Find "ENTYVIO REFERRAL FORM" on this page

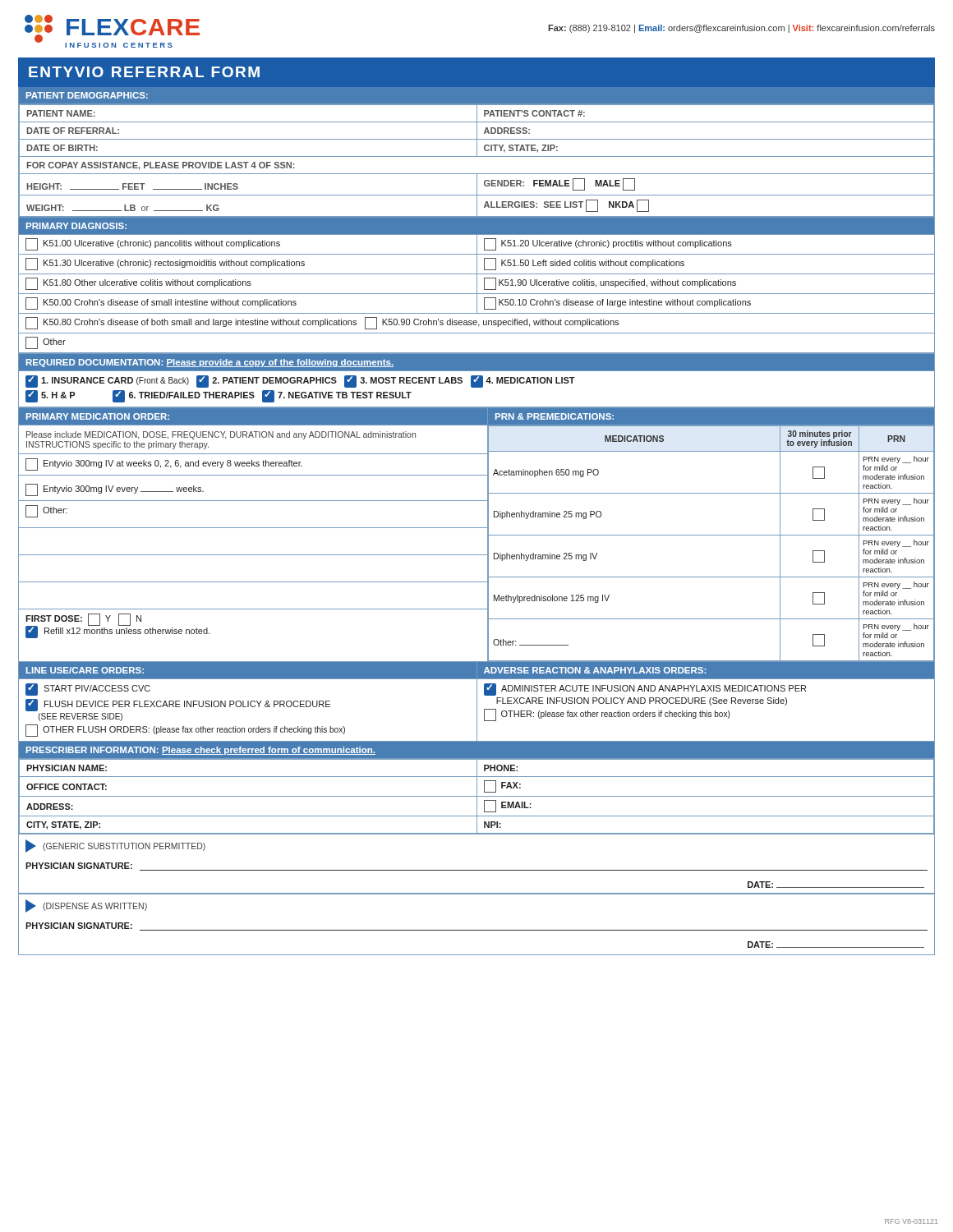[x=145, y=72]
